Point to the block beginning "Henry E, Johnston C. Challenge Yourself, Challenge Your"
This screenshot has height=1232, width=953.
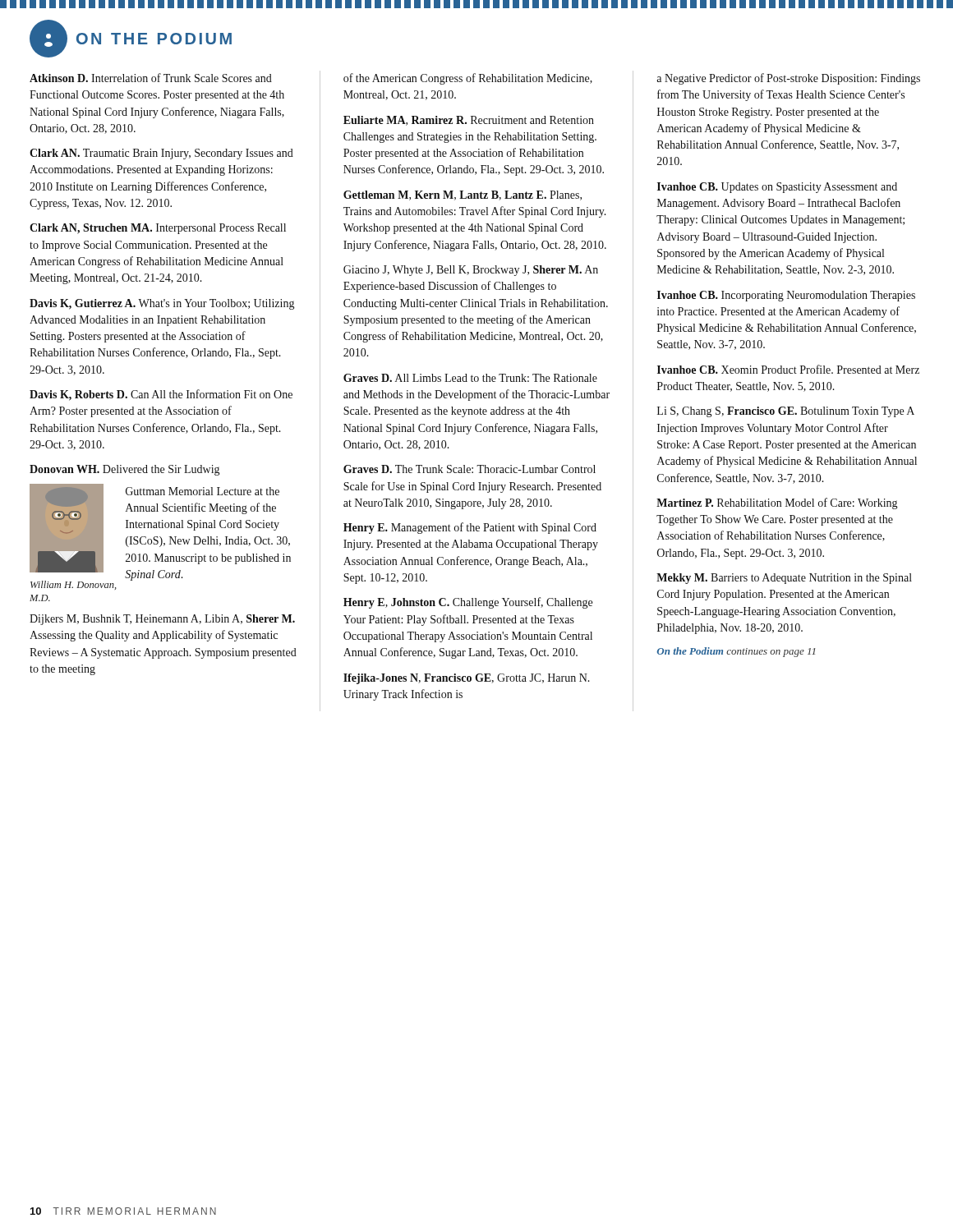pyautogui.click(x=477, y=628)
